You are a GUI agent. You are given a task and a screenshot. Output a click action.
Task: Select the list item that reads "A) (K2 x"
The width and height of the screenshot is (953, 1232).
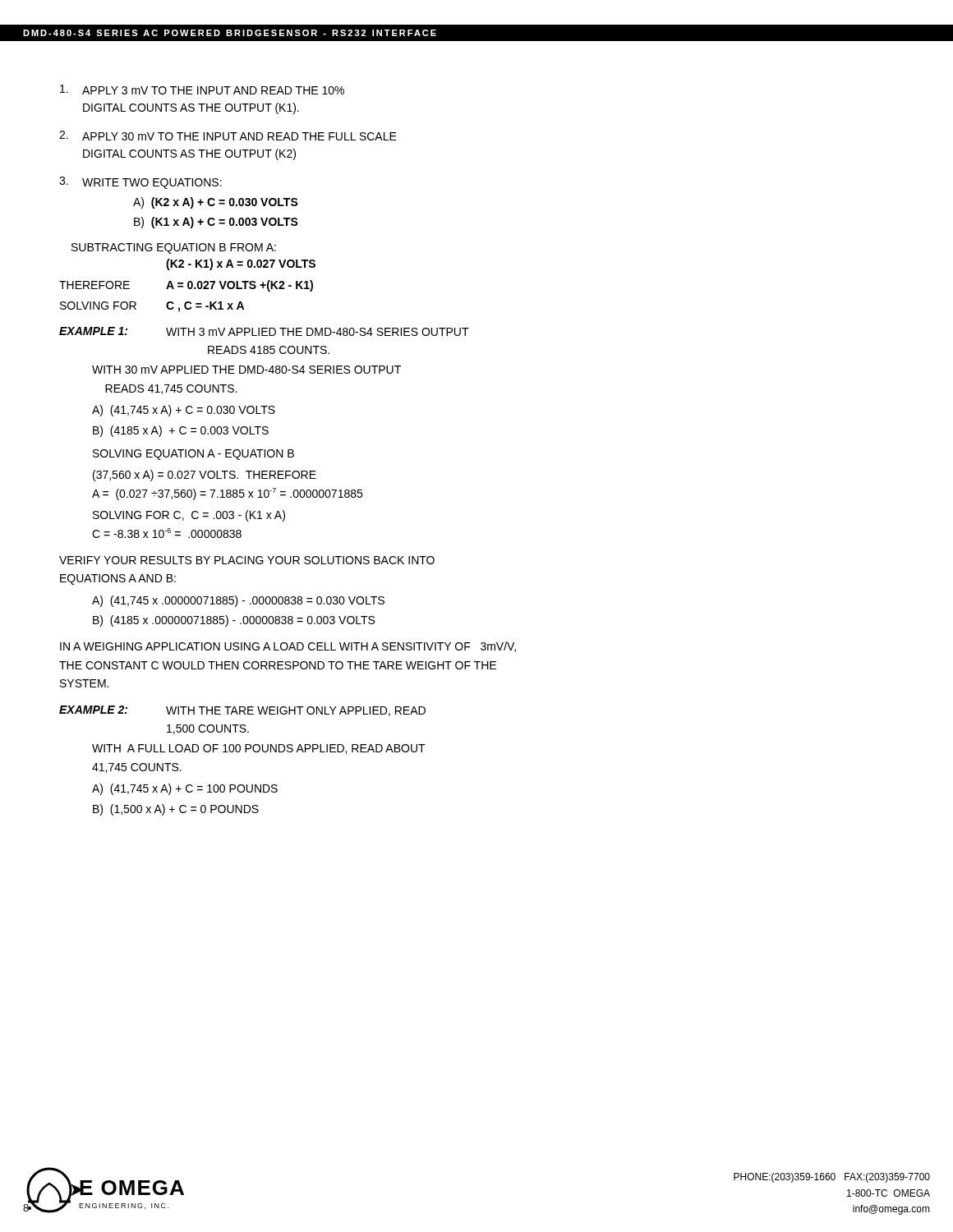[x=216, y=202]
